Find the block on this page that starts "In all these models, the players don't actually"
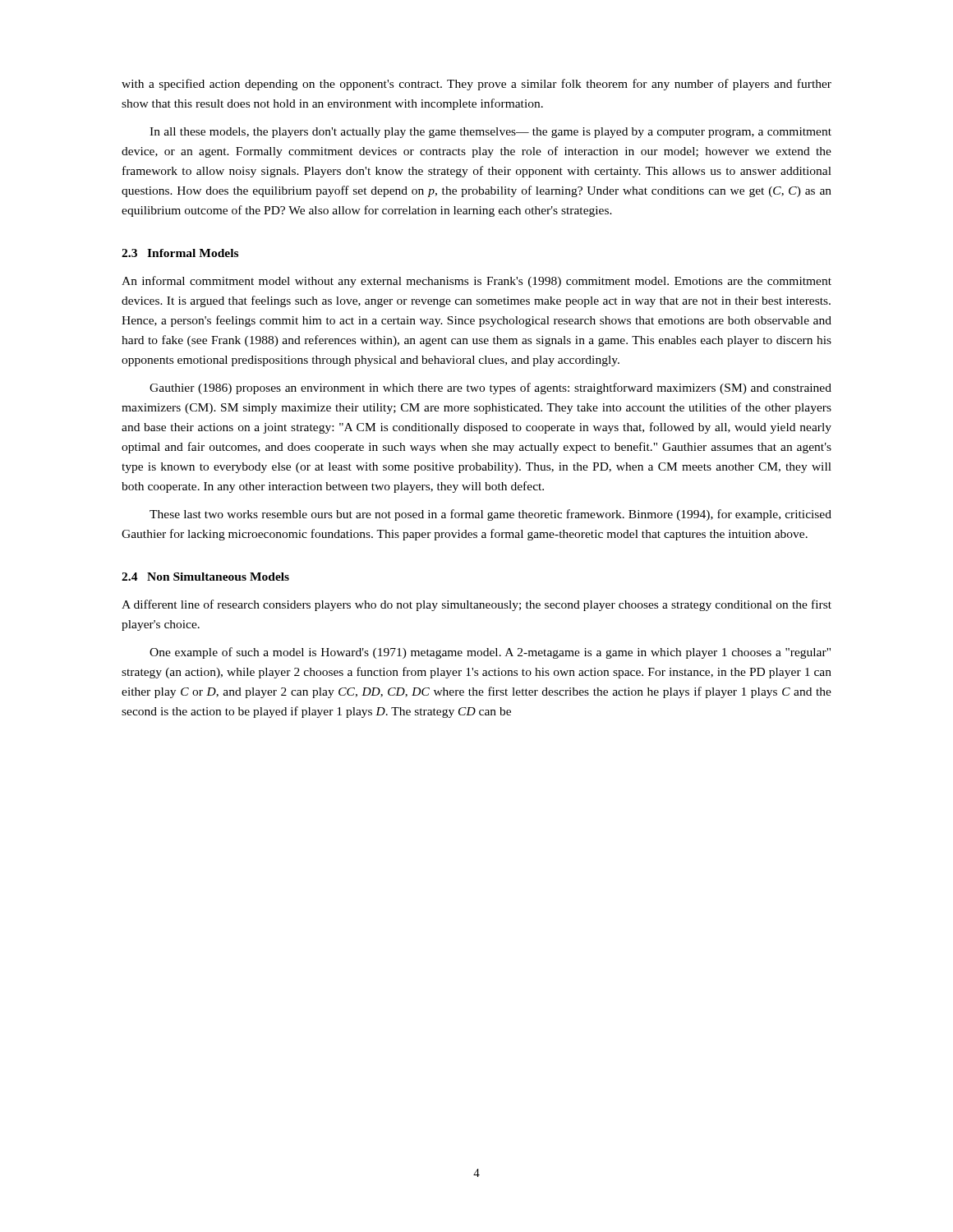 476,171
